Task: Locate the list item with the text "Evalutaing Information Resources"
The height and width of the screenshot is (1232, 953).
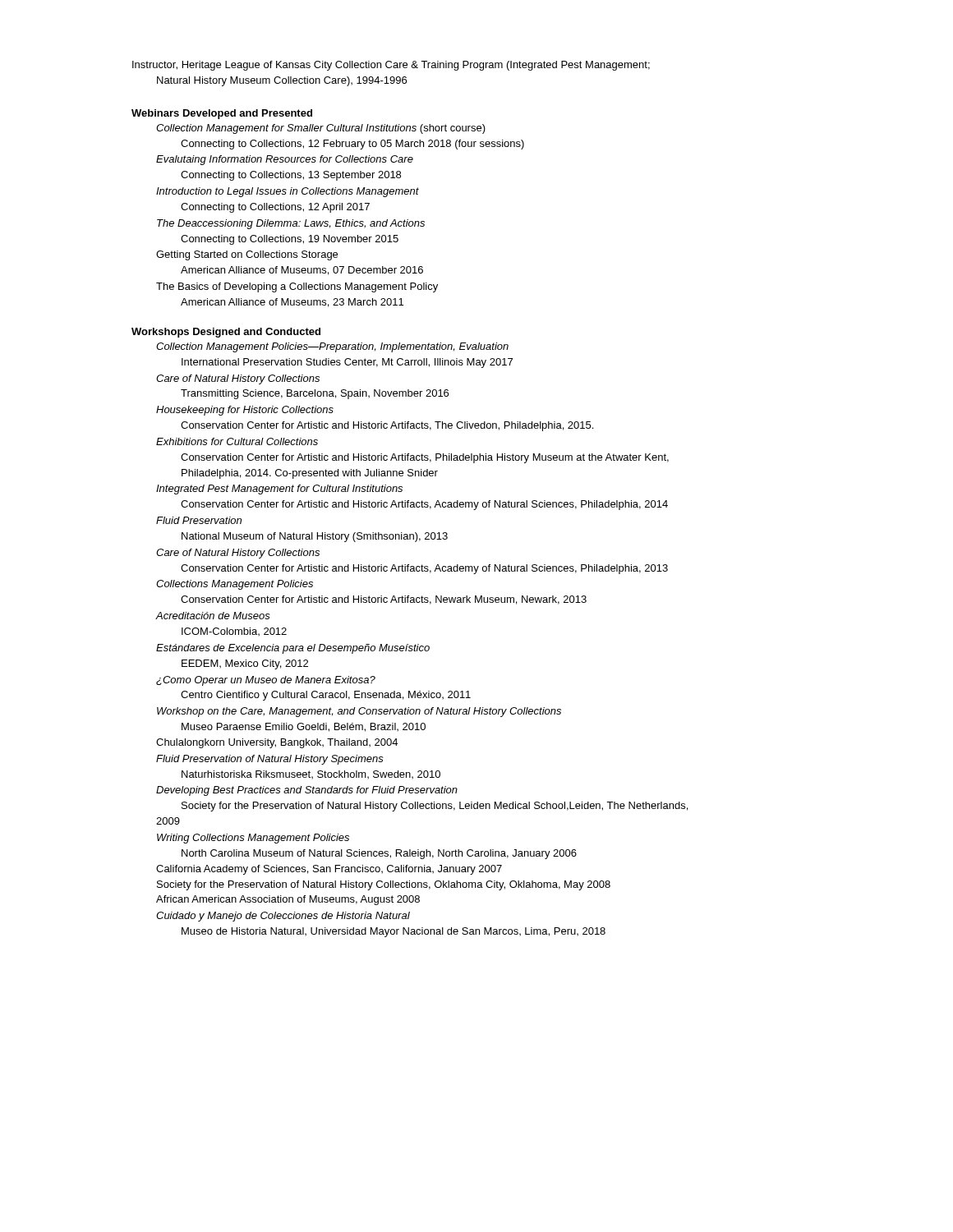Action: click(x=285, y=167)
